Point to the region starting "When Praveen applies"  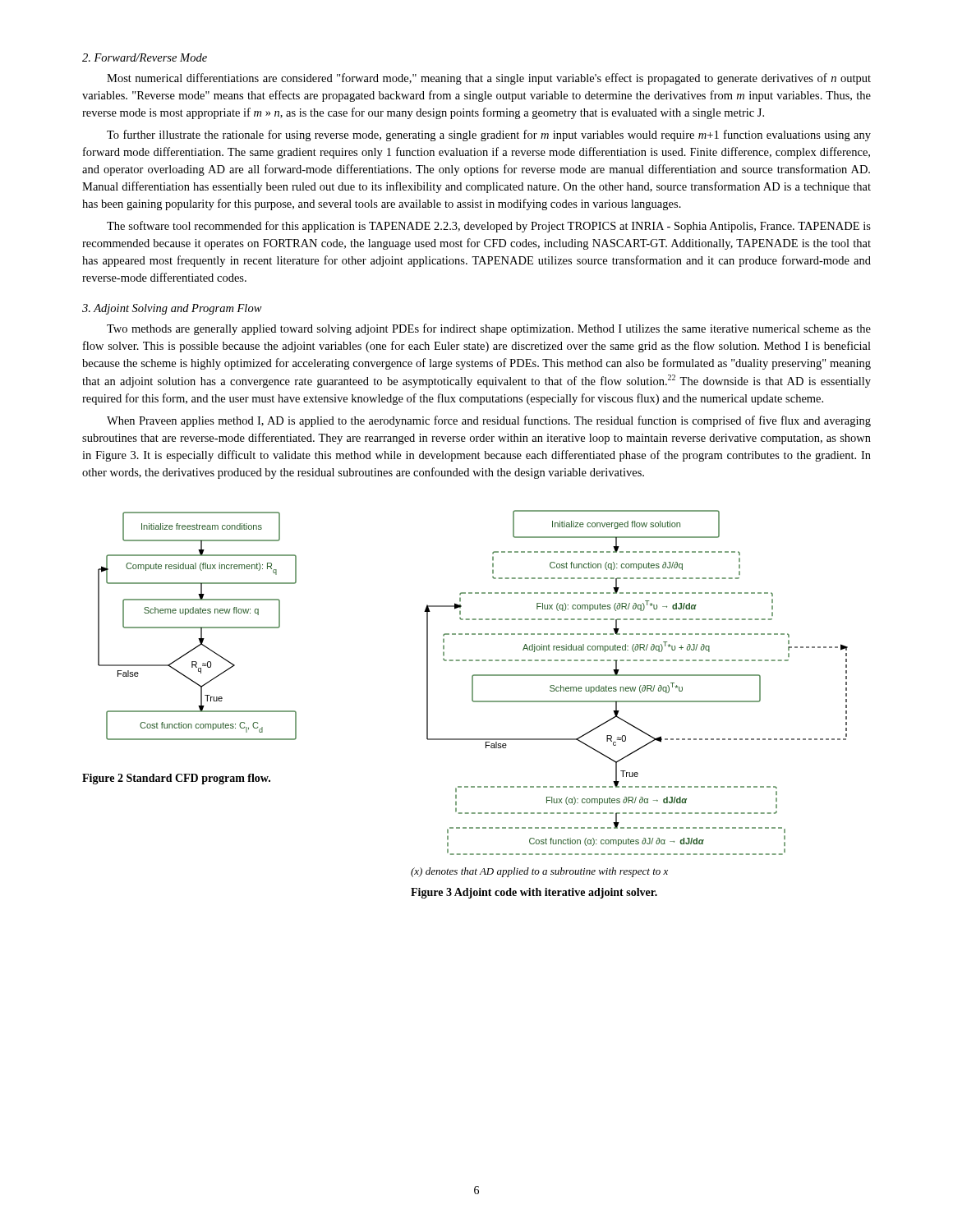point(476,447)
